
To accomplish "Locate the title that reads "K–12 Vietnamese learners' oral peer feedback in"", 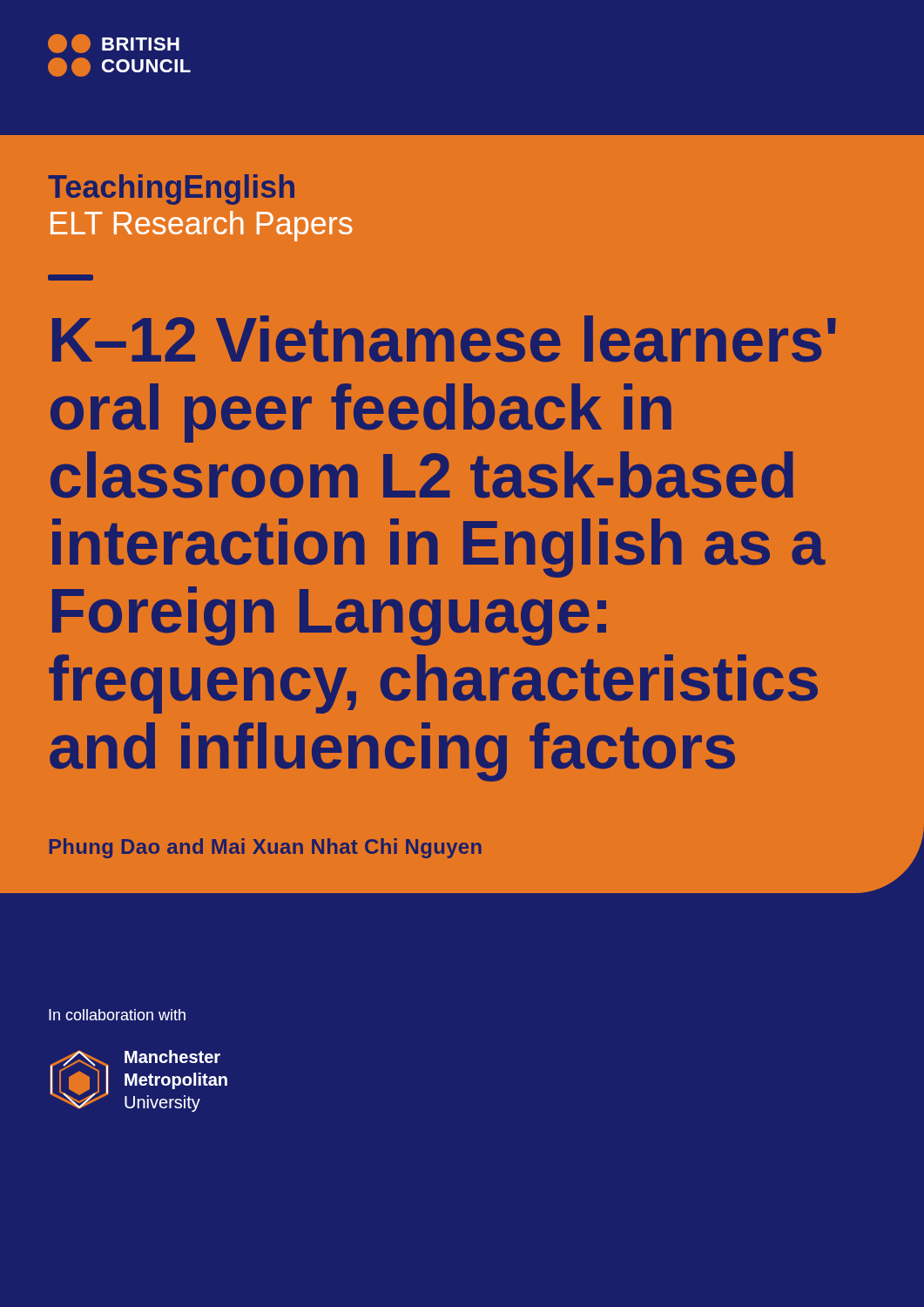I will (443, 544).
